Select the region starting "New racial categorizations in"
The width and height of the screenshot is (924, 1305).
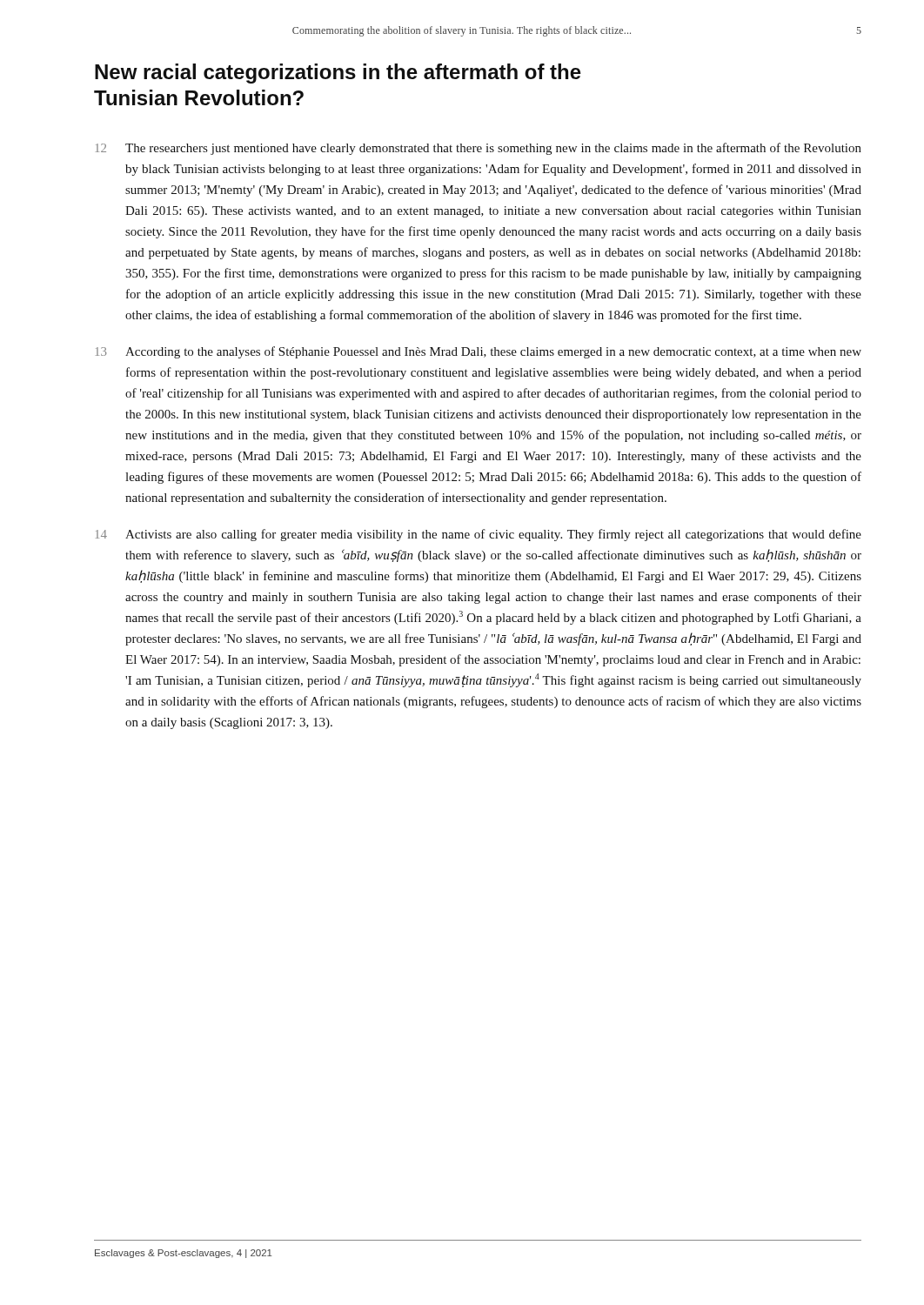click(x=478, y=85)
